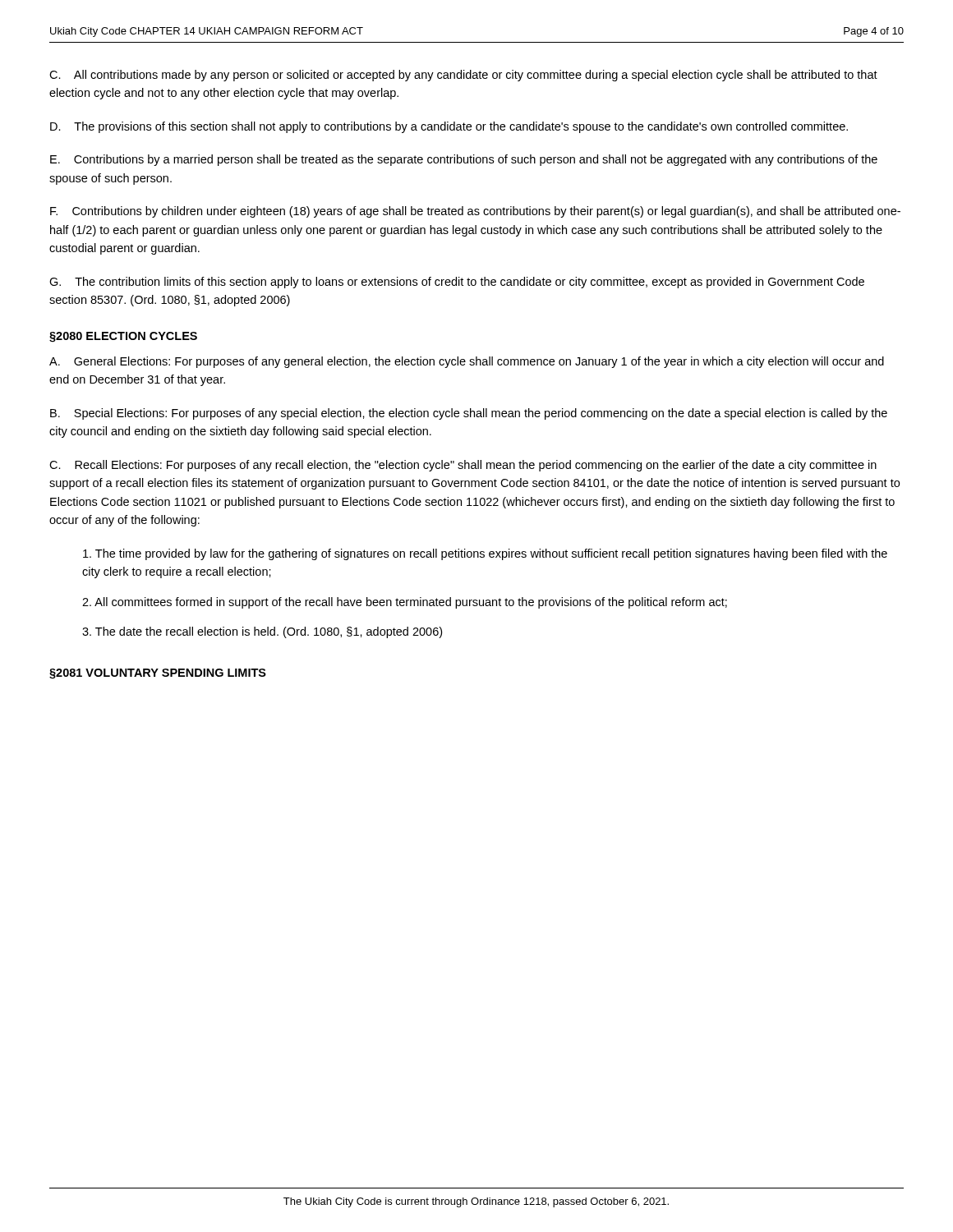953x1232 pixels.
Task: Select the text block that says "D. The provisions of this"
Action: click(x=449, y=126)
